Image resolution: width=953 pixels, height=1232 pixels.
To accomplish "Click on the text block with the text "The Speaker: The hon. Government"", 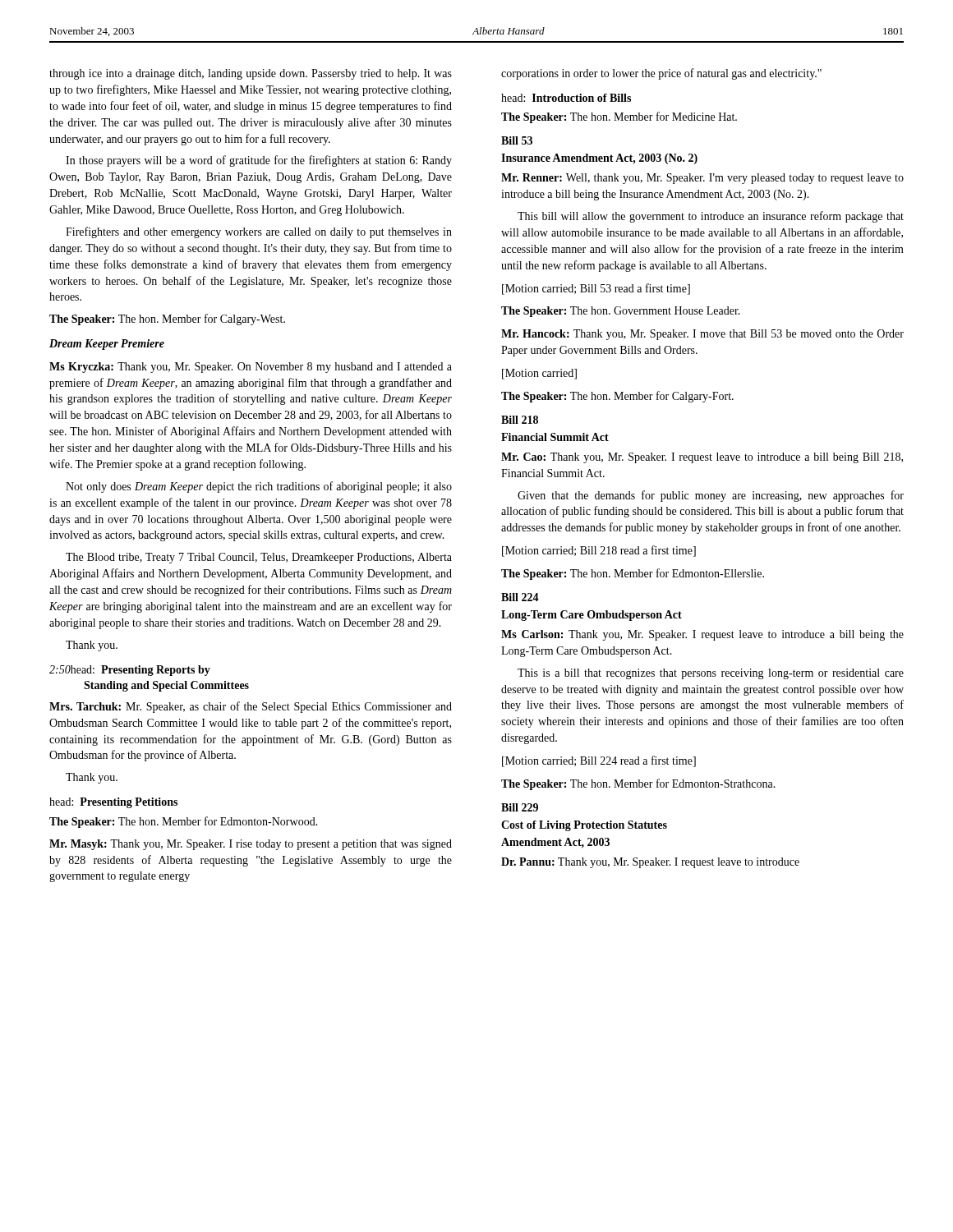I will [702, 312].
